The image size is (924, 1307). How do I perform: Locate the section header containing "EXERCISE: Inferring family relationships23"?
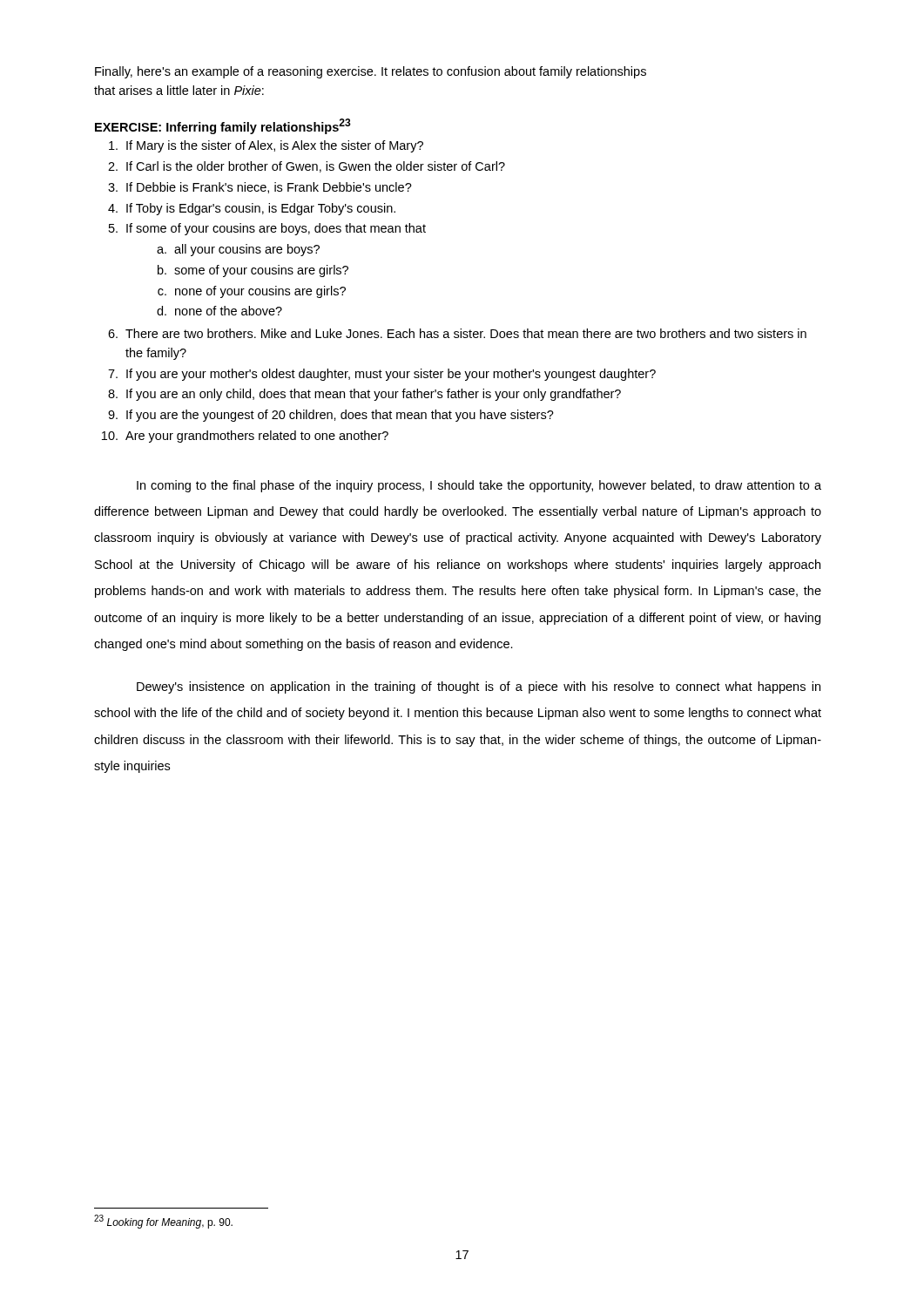222,125
